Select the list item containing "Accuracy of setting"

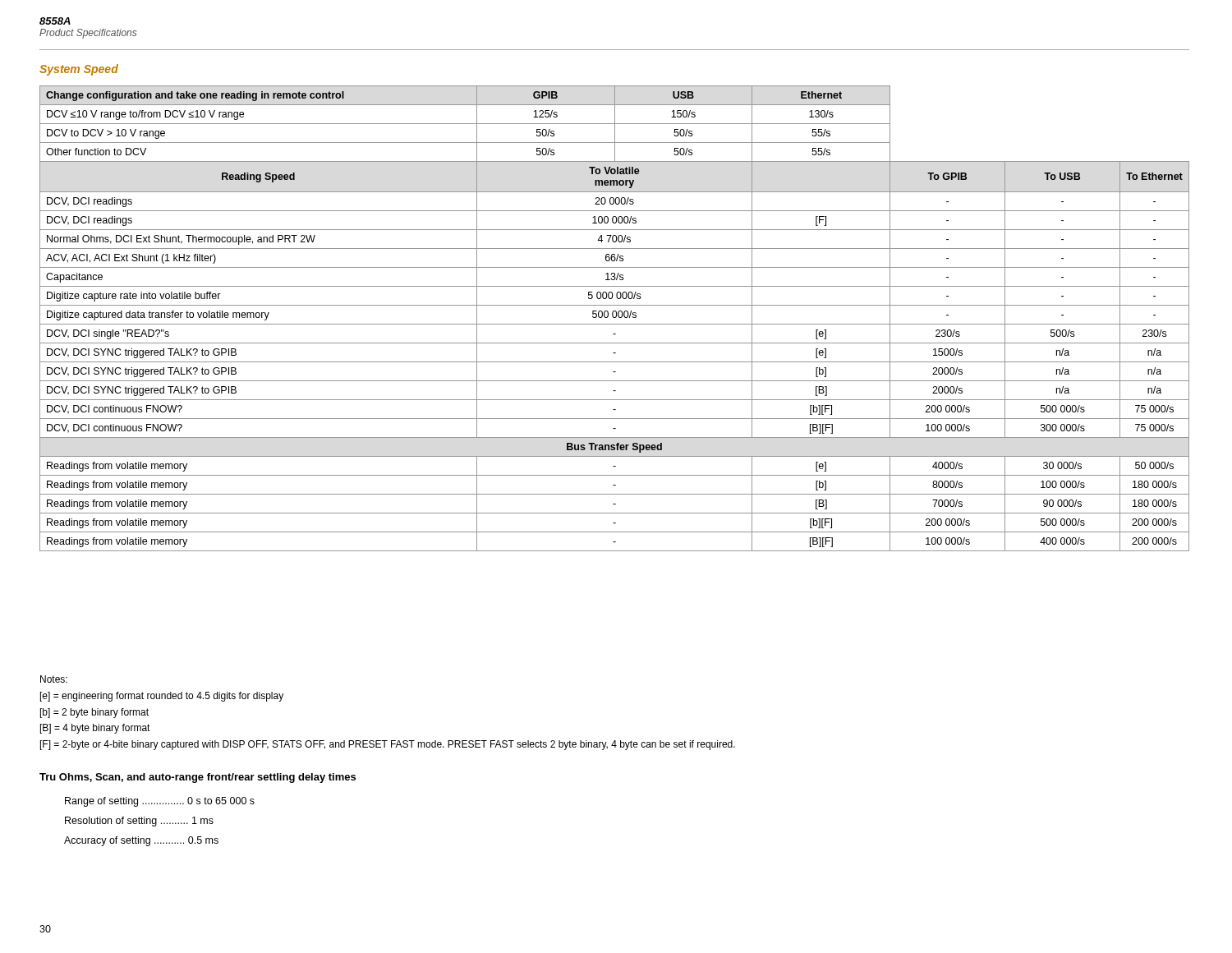pos(141,840)
